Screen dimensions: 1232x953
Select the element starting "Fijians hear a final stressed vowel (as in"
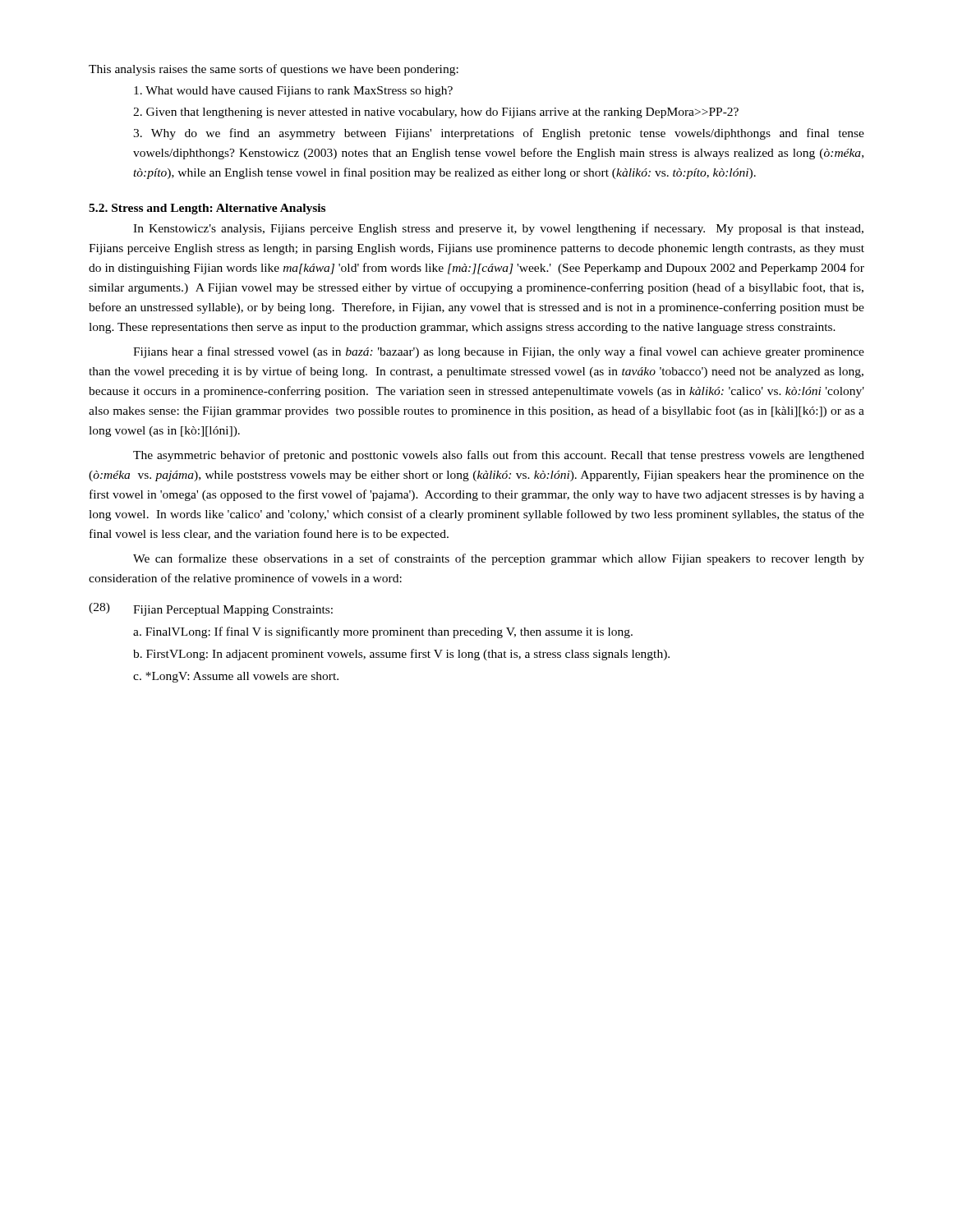pyautogui.click(x=476, y=391)
